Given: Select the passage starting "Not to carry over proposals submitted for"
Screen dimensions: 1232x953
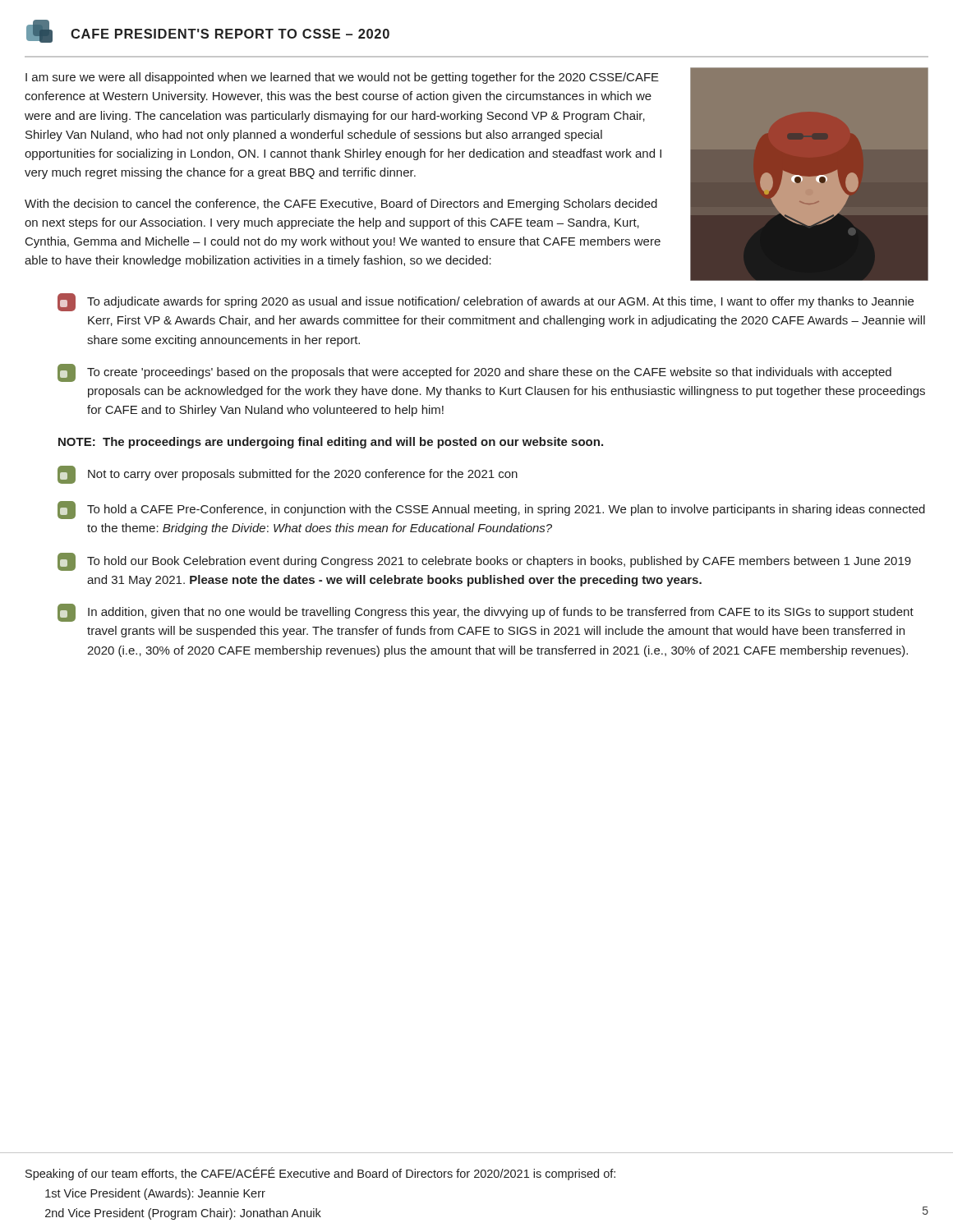Looking at the screenshot, I should click(x=493, y=475).
